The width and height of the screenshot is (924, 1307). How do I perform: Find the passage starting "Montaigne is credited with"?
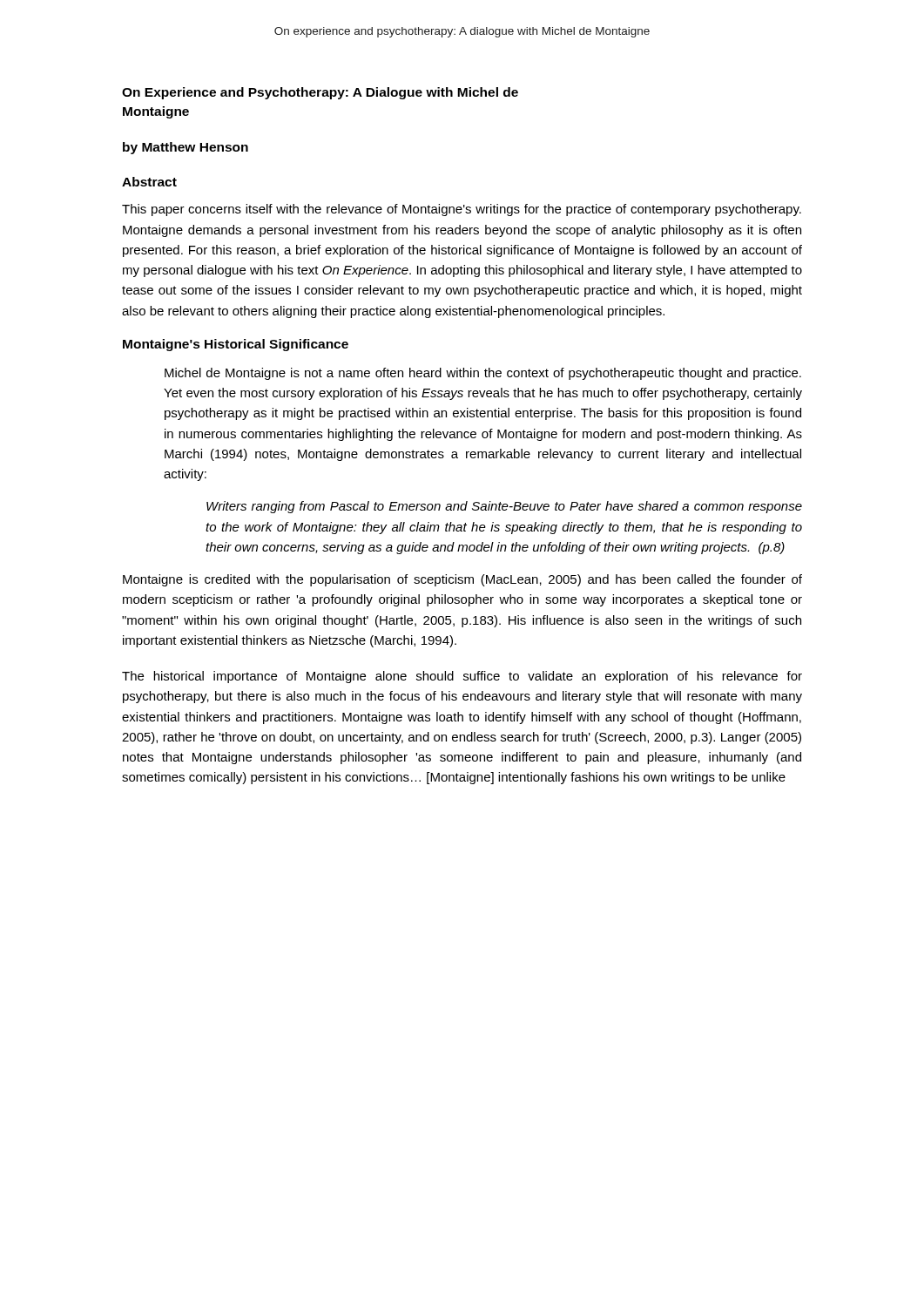pos(462,609)
